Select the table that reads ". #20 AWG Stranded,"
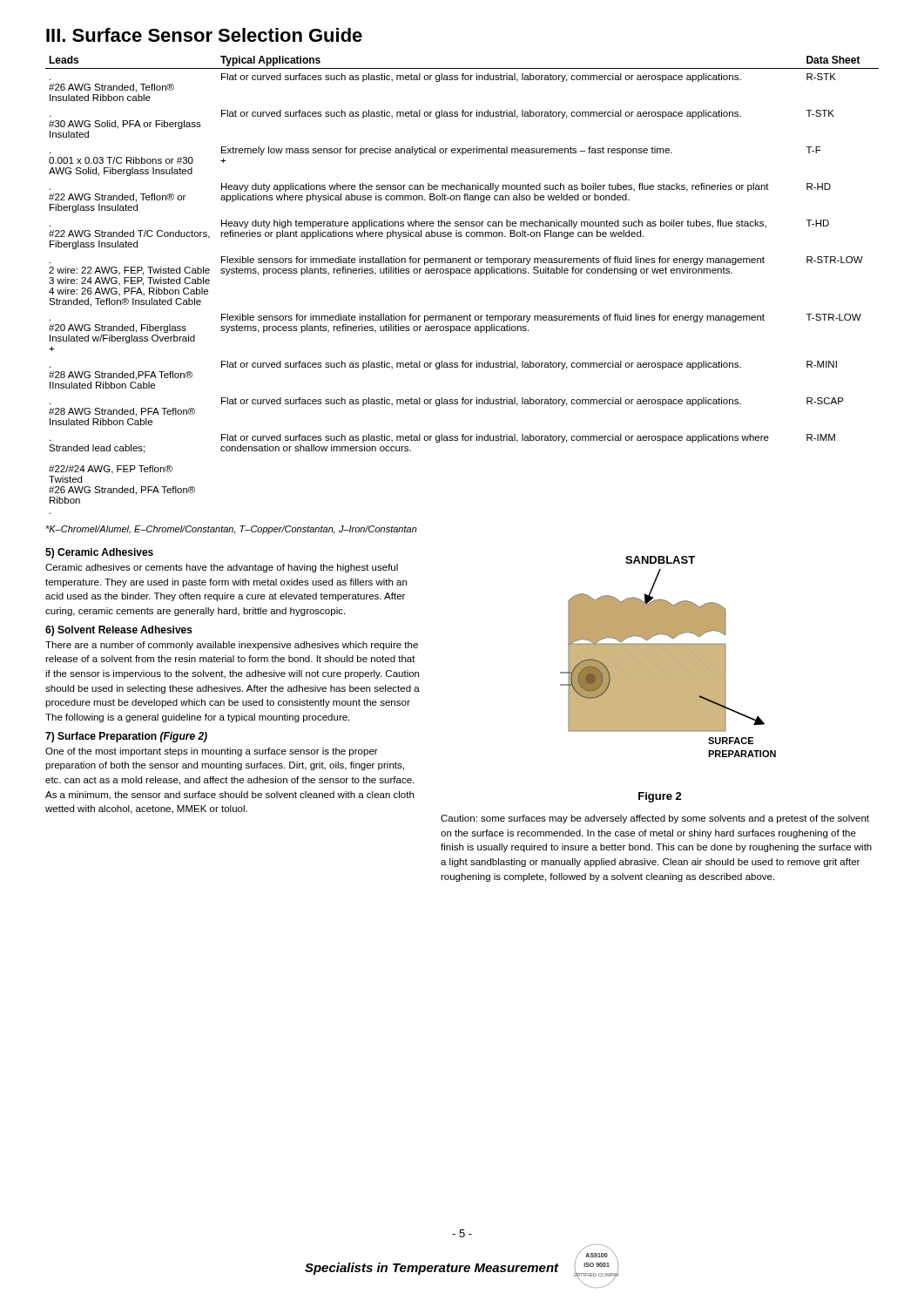 (462, 285)
